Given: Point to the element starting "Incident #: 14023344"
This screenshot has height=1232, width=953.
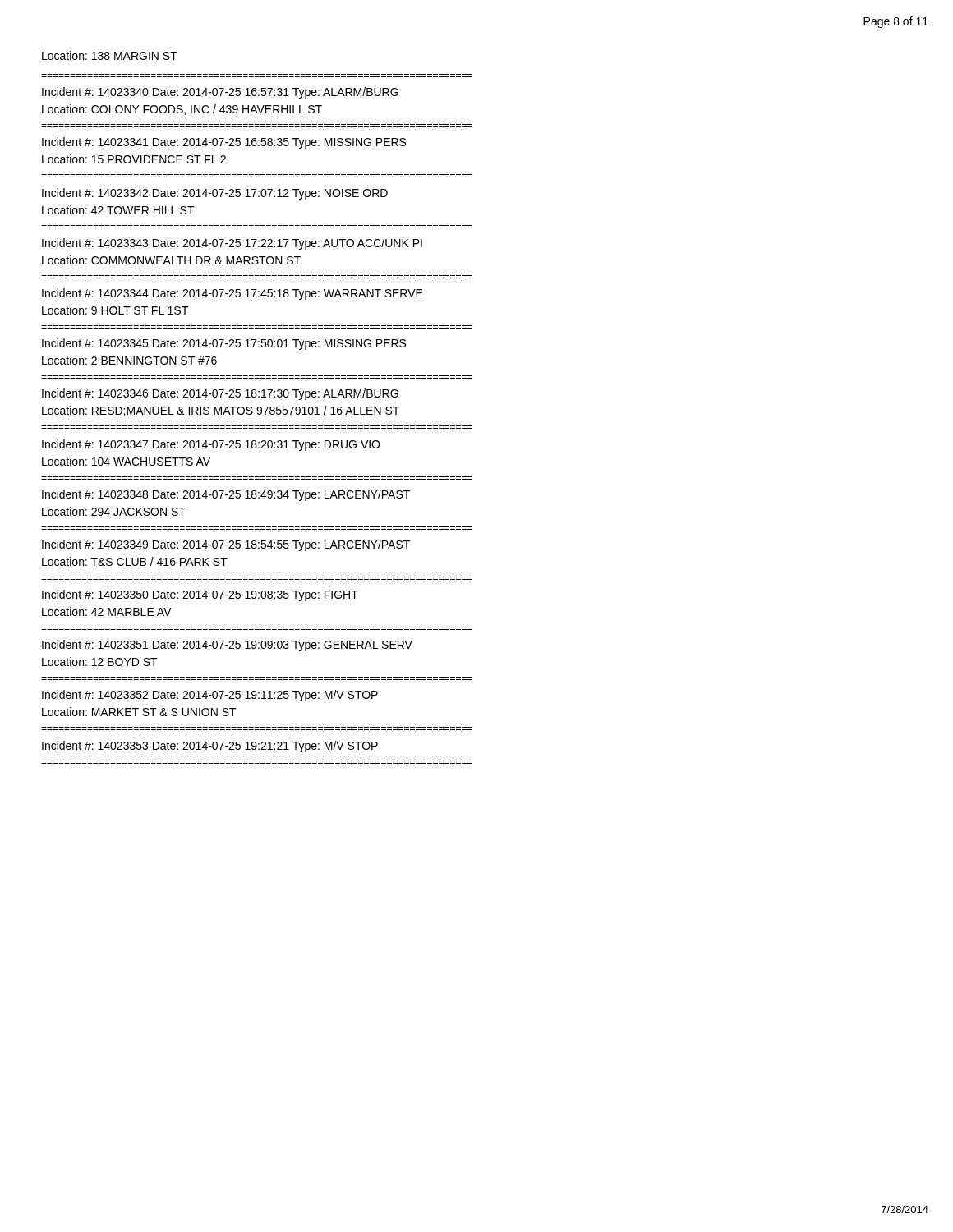Looking at the screenshot, I should pyautogui.click(x=232, y=294).
